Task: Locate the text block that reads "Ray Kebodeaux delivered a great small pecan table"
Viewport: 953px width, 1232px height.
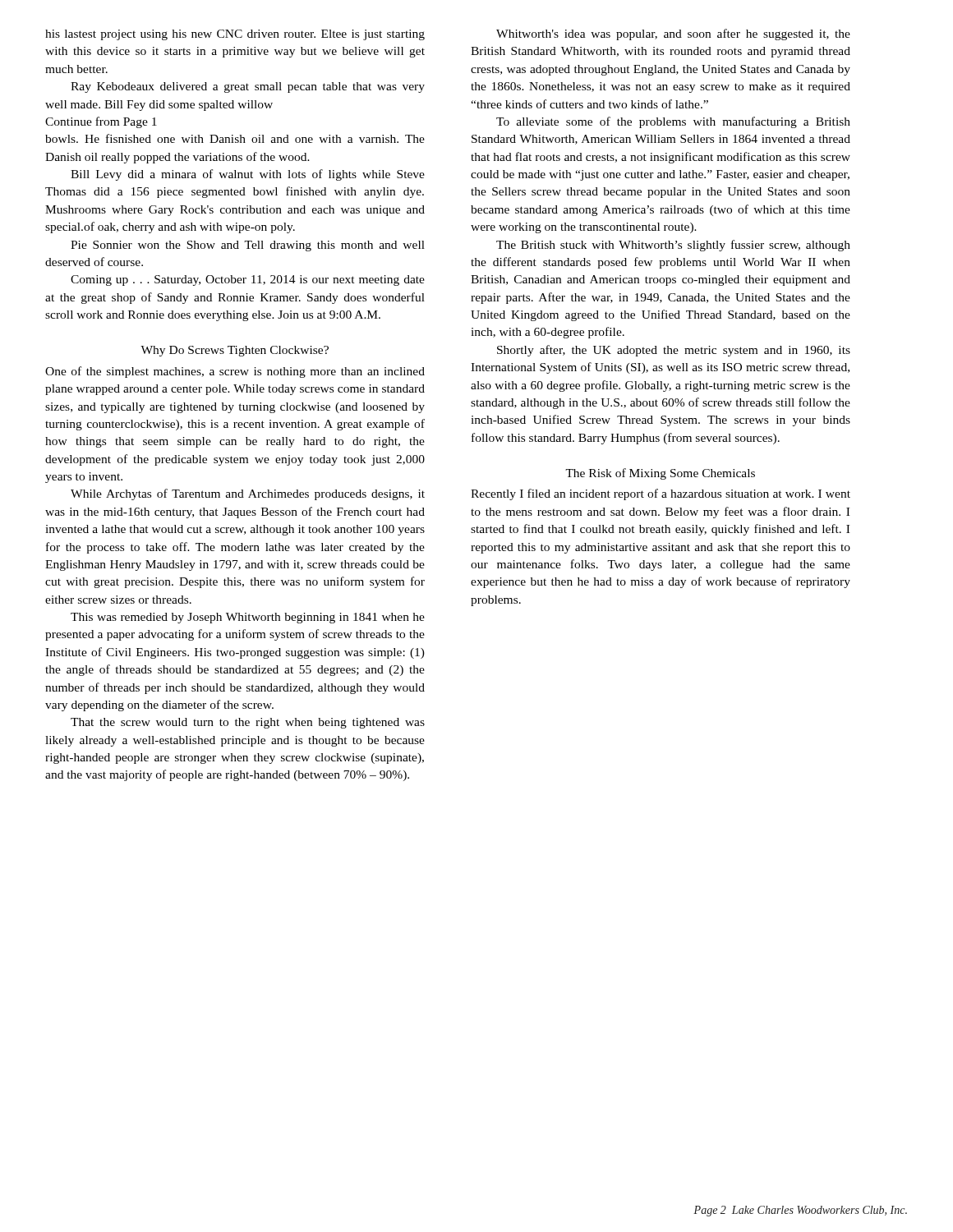Action: [x=248, y=87]
